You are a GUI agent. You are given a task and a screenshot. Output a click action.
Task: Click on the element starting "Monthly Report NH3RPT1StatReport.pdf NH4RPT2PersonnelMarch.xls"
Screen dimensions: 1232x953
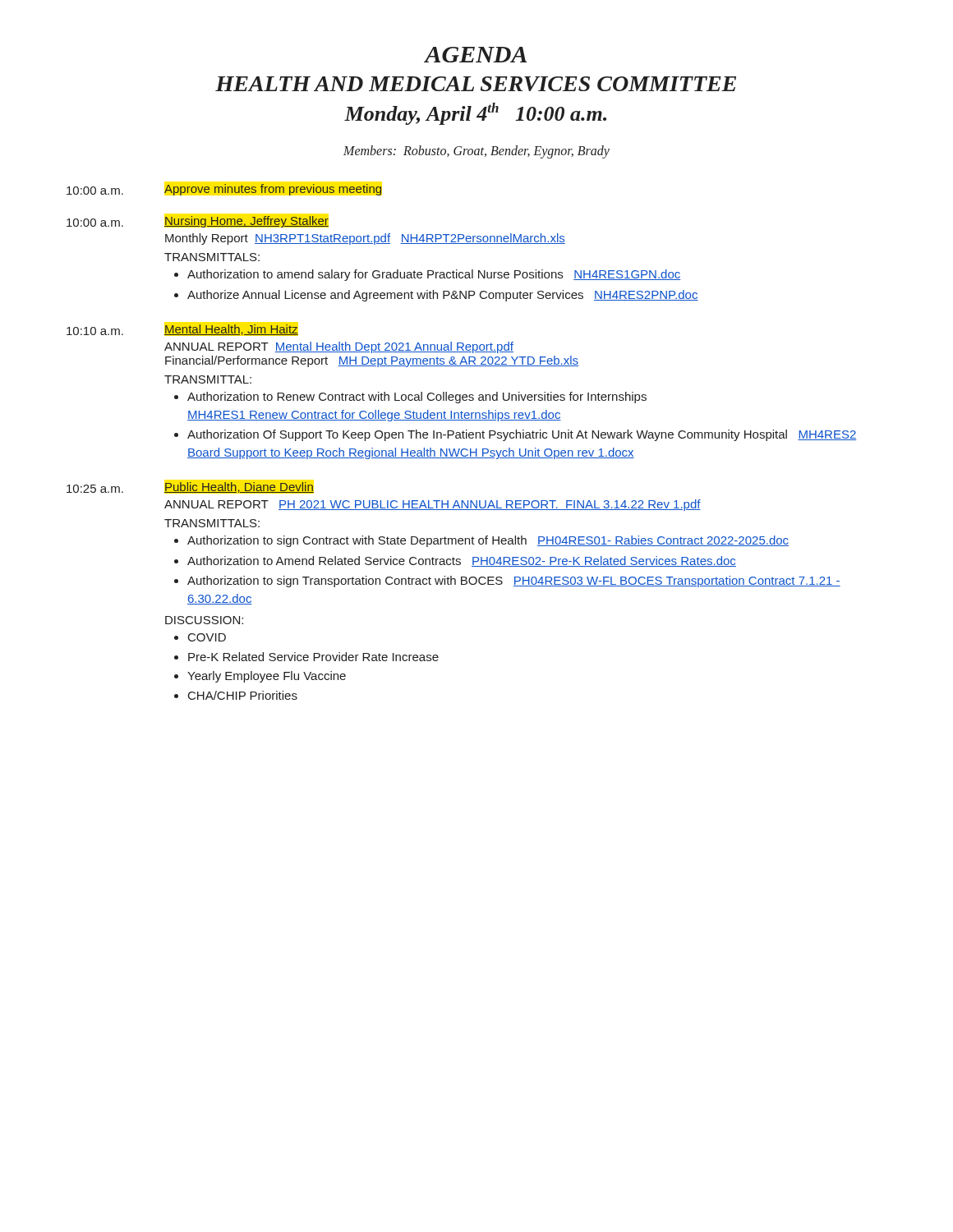click(365, 238)
